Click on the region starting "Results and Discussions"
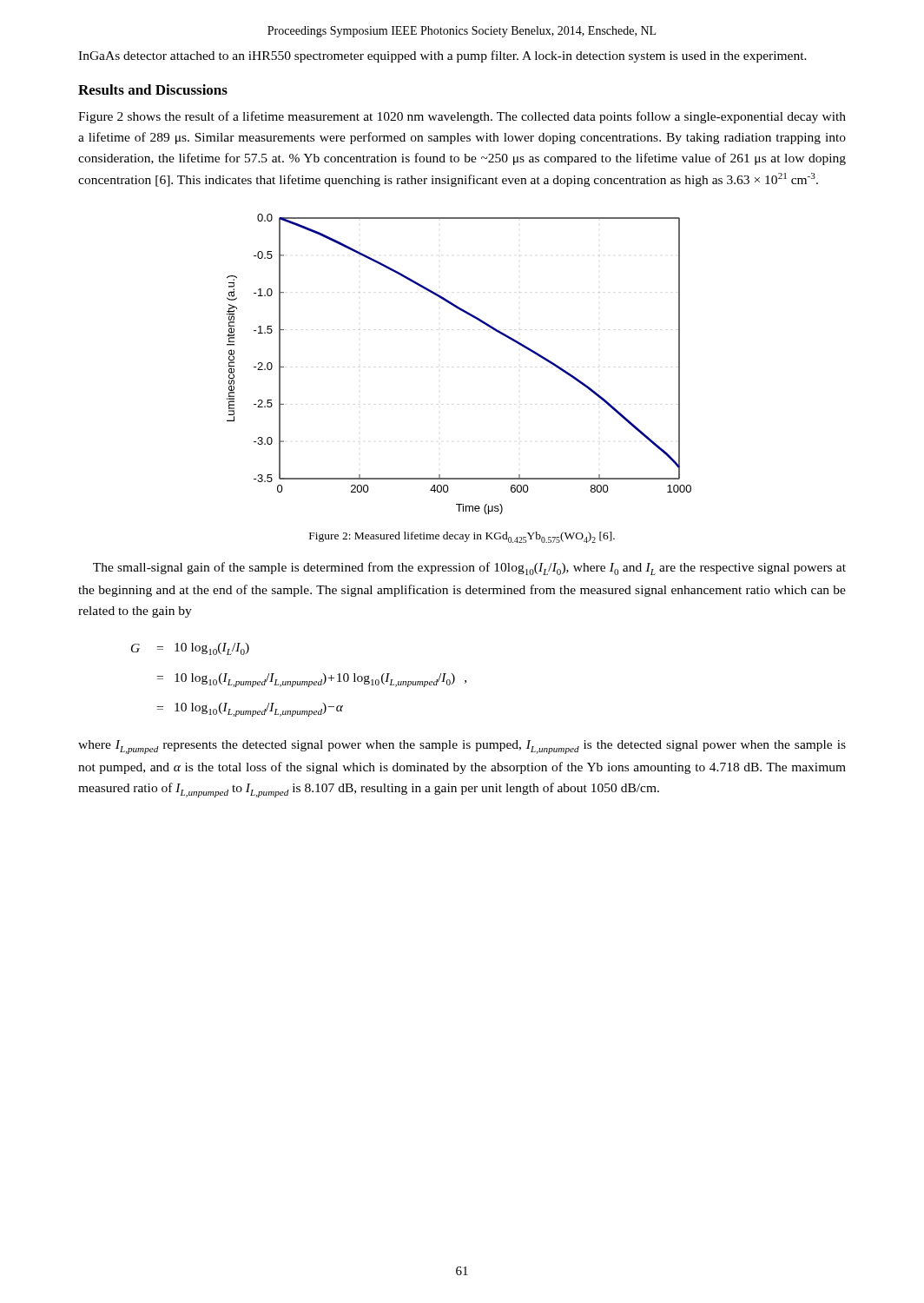924x1303 pixels. [x=153, y=90]
